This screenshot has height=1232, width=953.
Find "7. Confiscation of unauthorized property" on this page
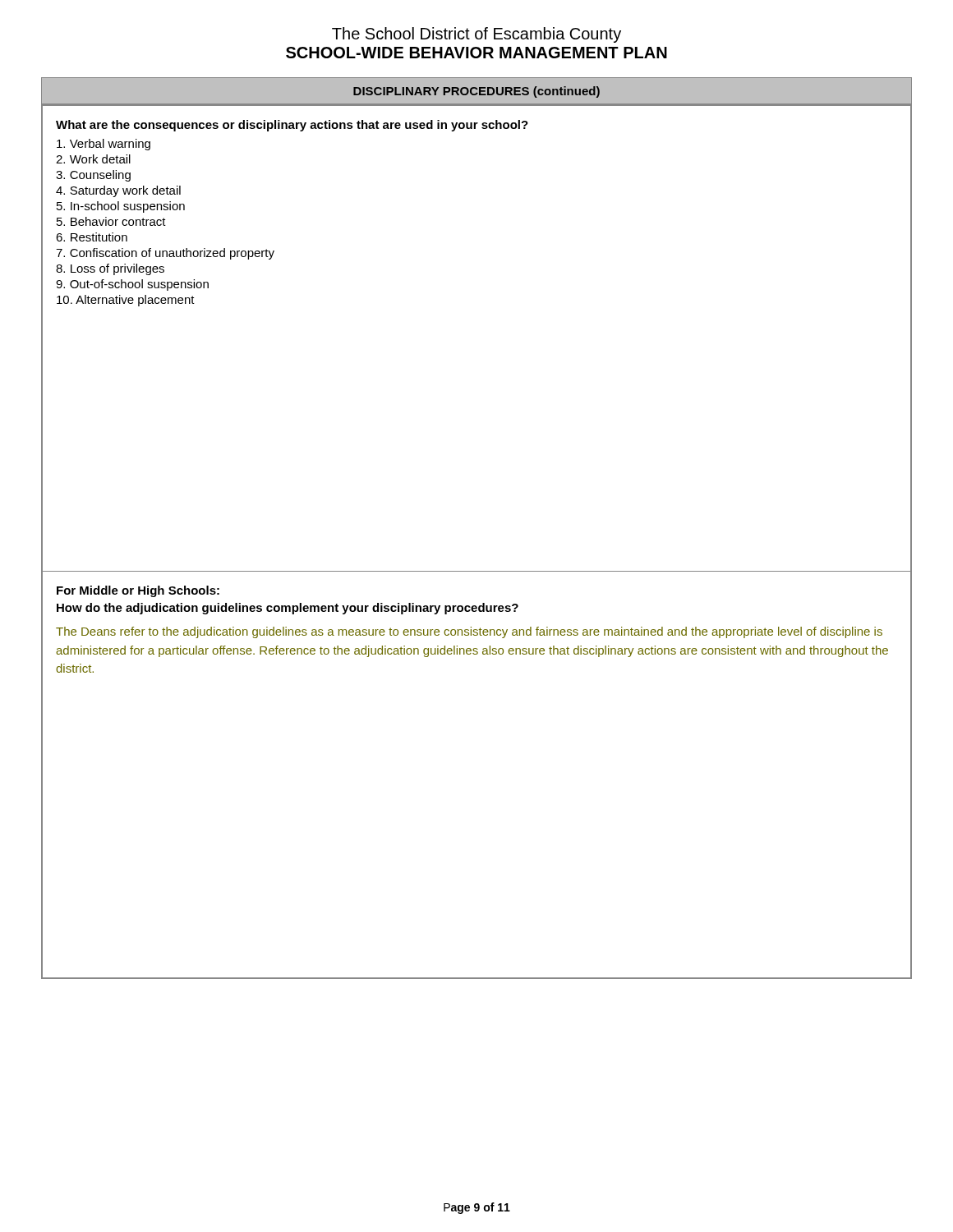165,253
